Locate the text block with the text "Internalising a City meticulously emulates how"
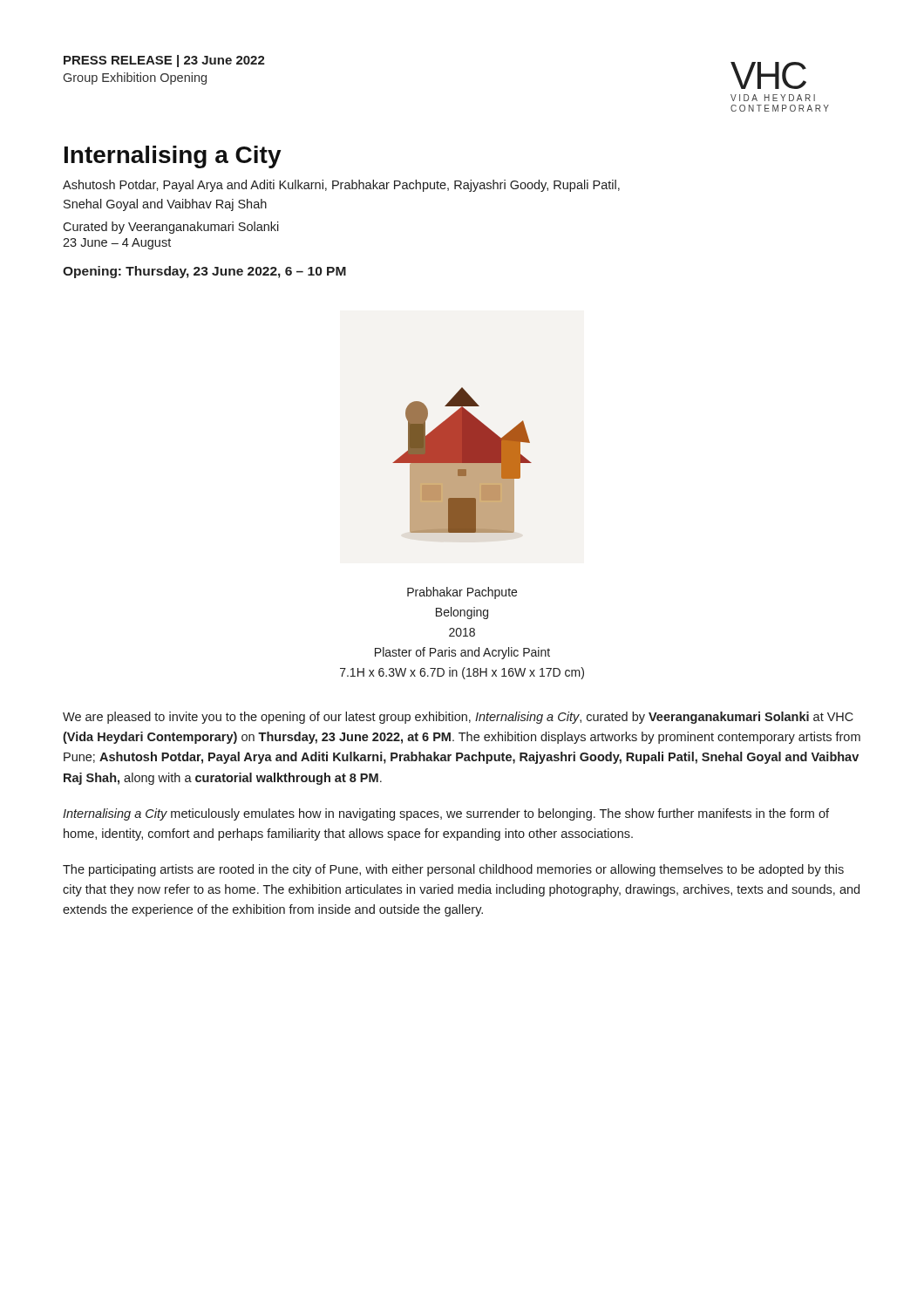The width and height of the screenshot is (924, 1308). (x=462, y=824)
